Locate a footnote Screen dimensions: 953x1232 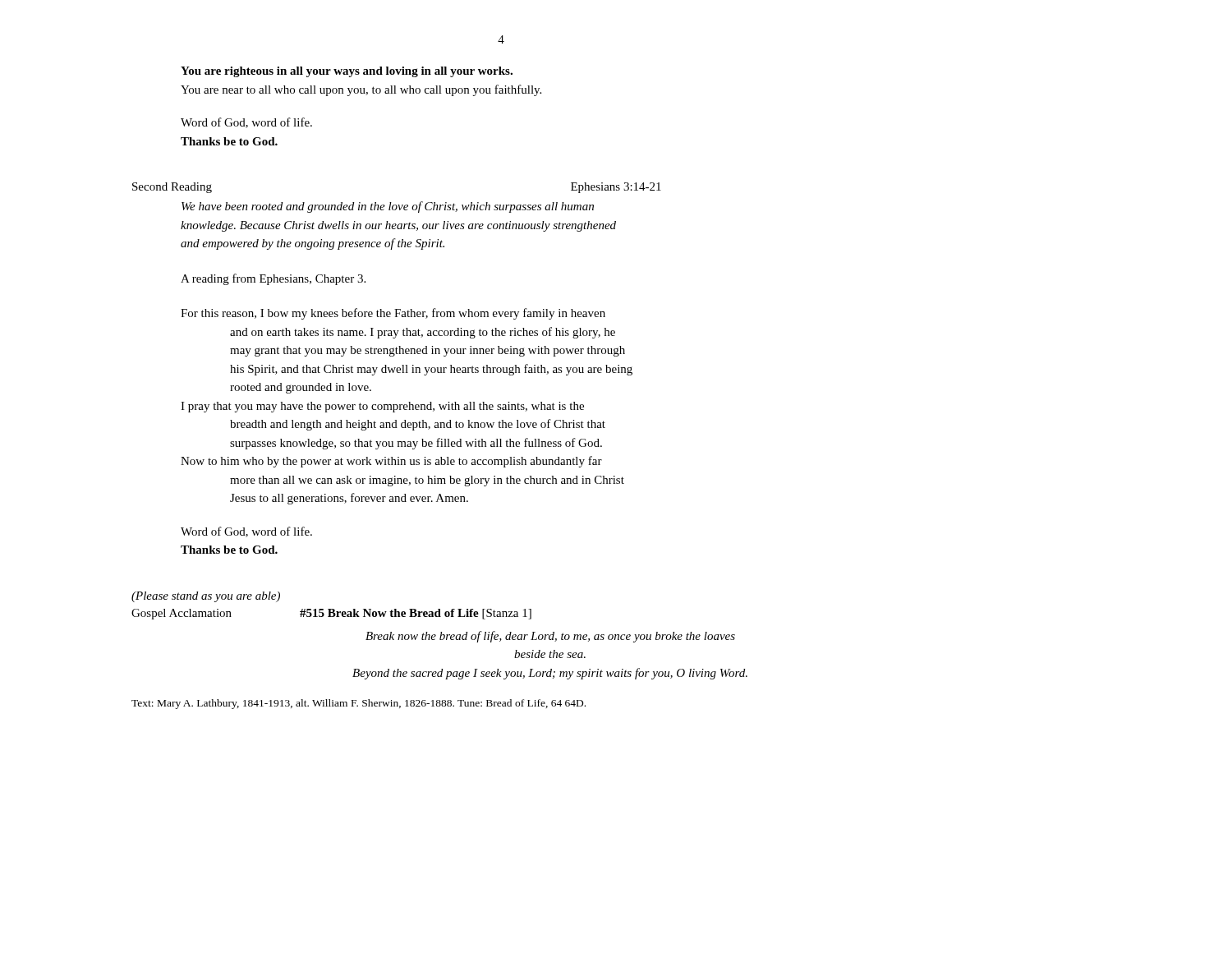point(501,703)
